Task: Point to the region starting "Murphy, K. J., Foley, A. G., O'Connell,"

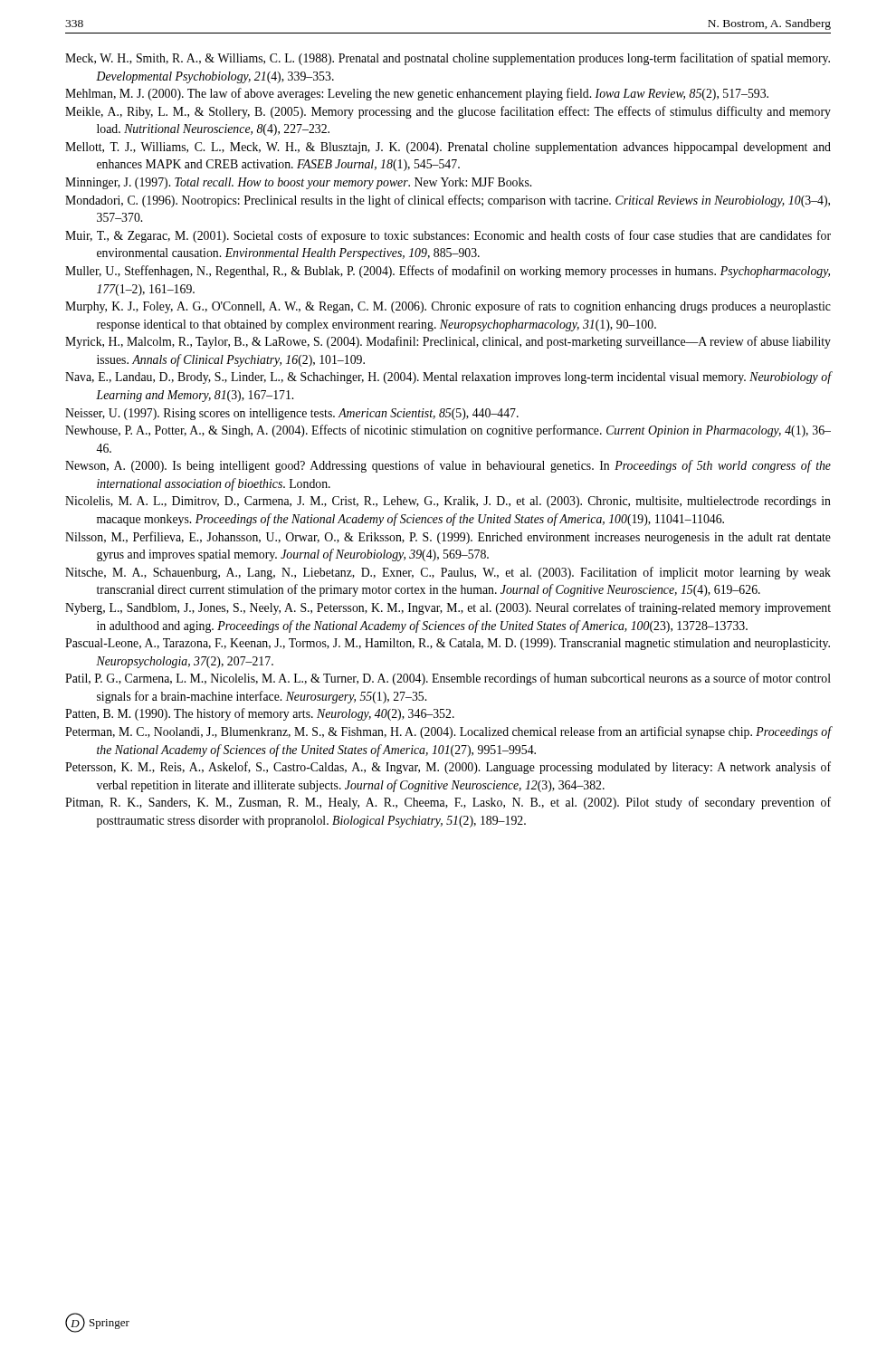Action: pos(448,315)
